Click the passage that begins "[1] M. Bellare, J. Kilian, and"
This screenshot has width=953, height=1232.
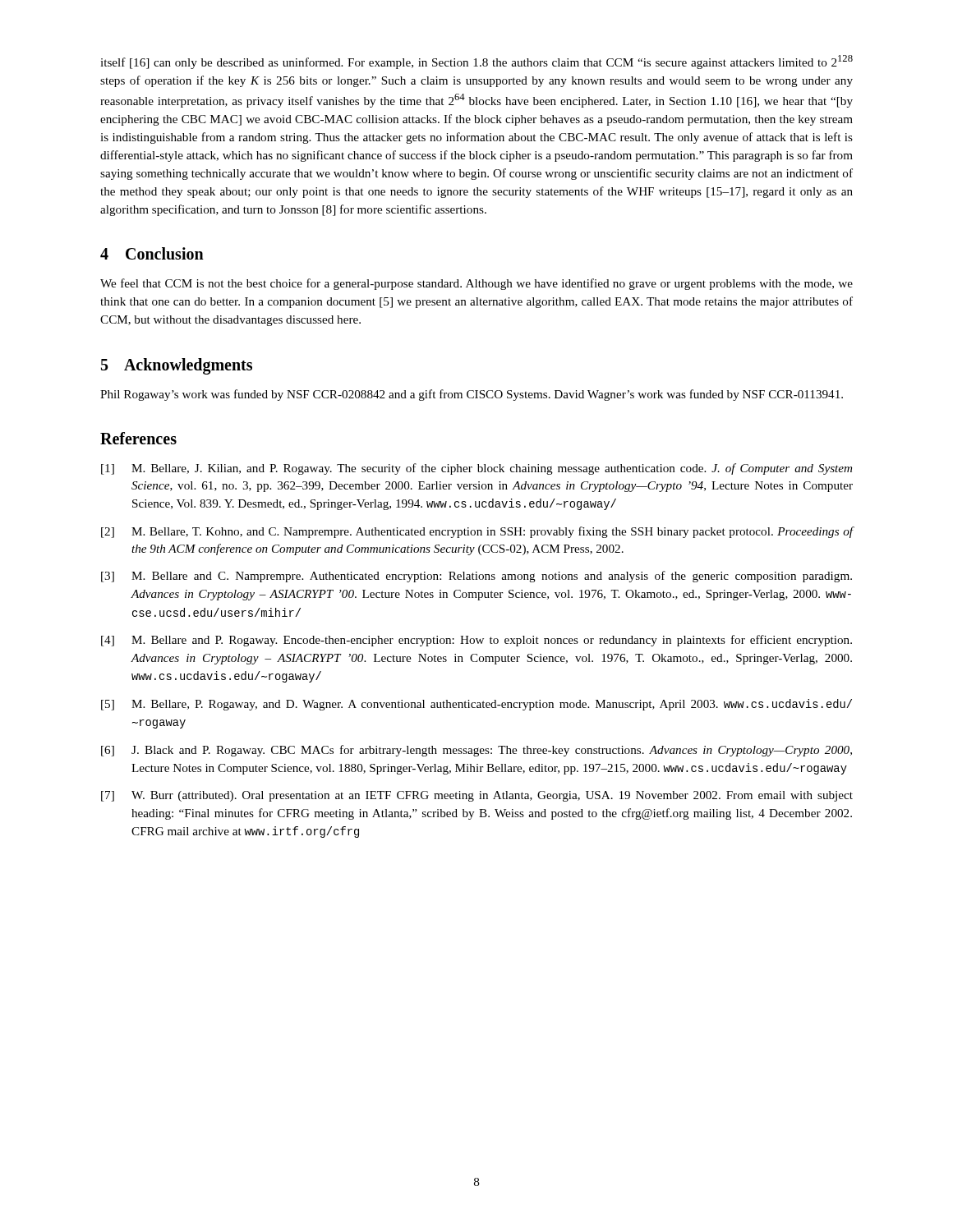[476, 486]
